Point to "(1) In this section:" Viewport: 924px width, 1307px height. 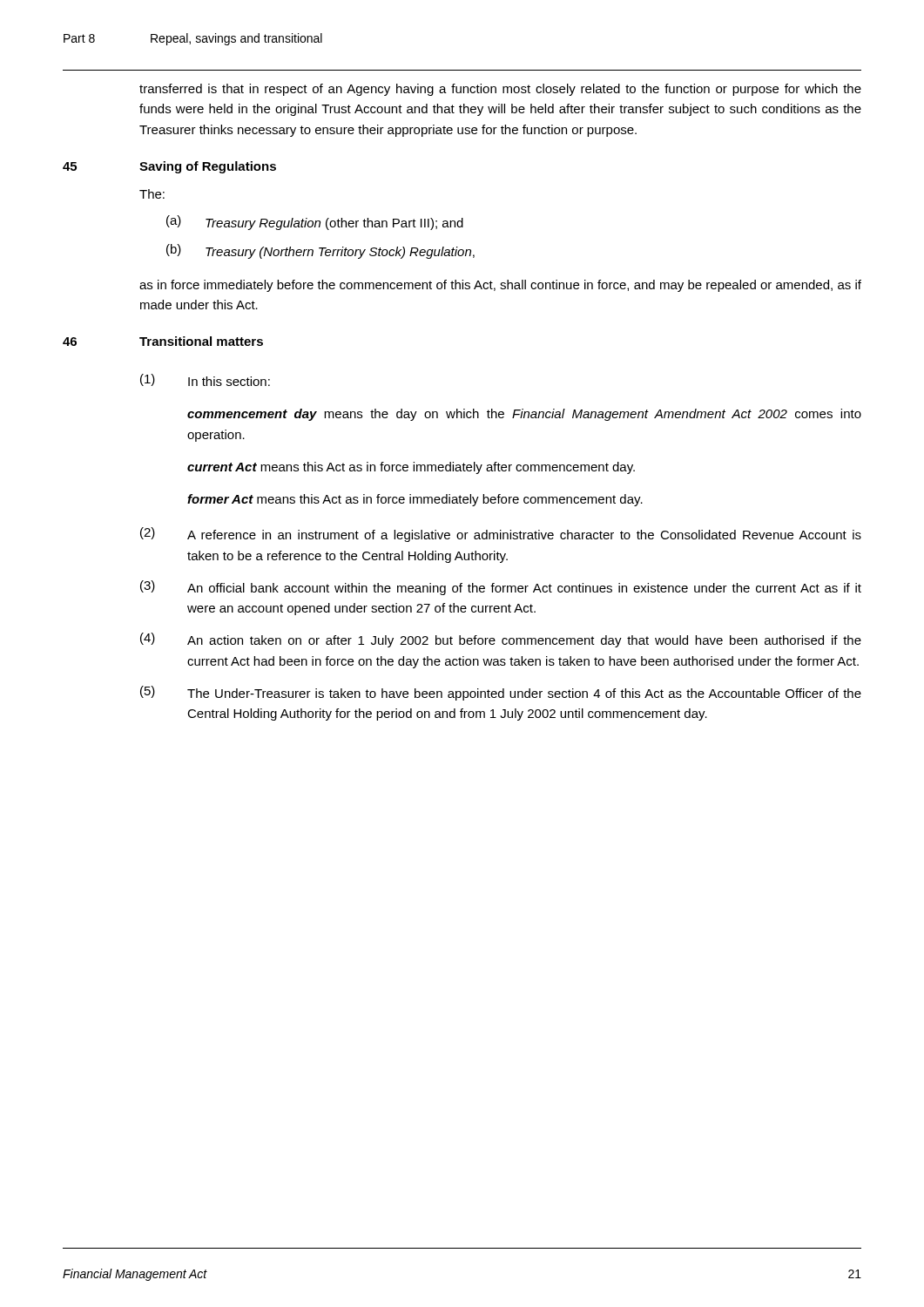(205, 380)
